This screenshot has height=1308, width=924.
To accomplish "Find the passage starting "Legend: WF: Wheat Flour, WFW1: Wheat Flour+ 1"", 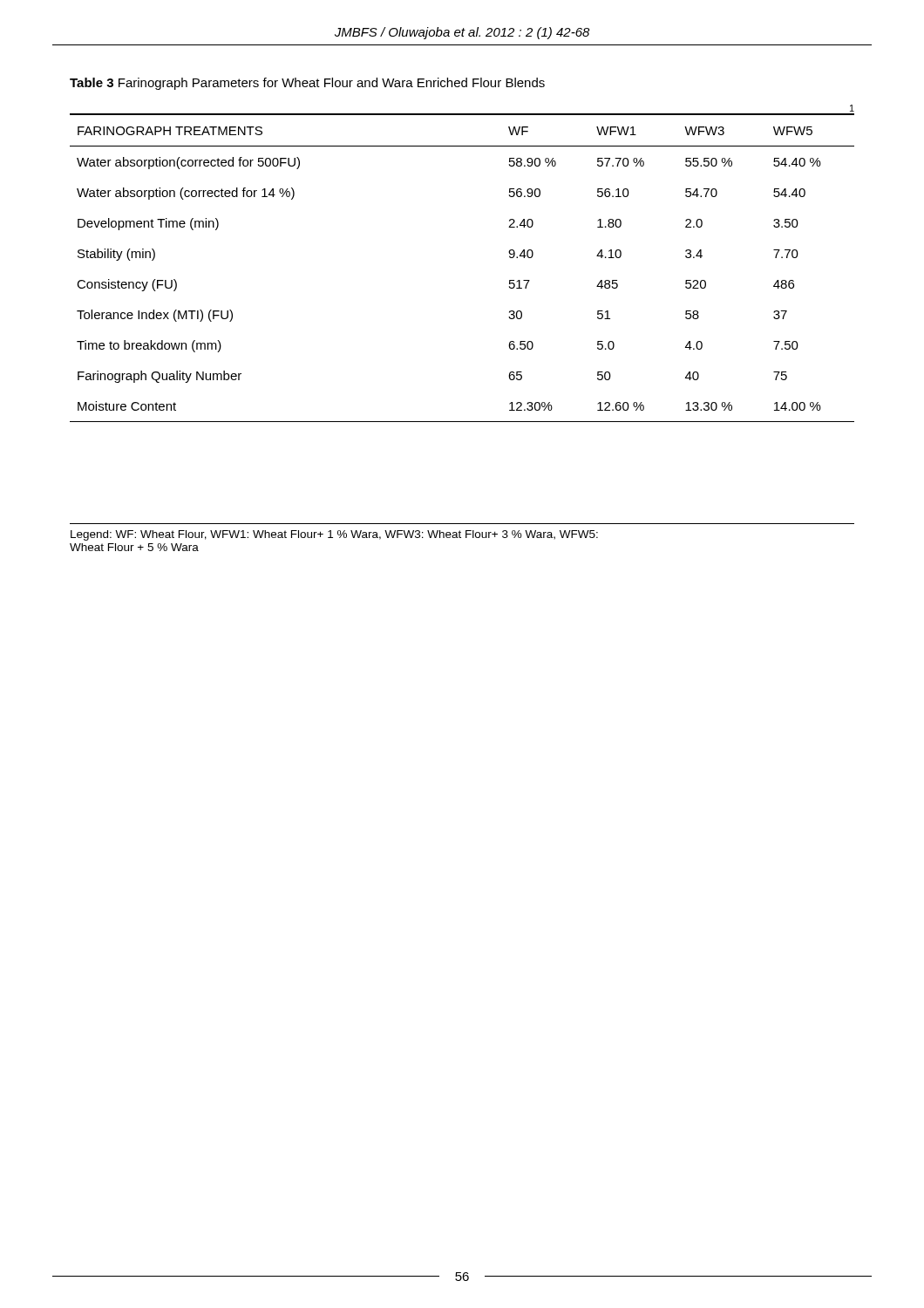I will coord(334,541).
